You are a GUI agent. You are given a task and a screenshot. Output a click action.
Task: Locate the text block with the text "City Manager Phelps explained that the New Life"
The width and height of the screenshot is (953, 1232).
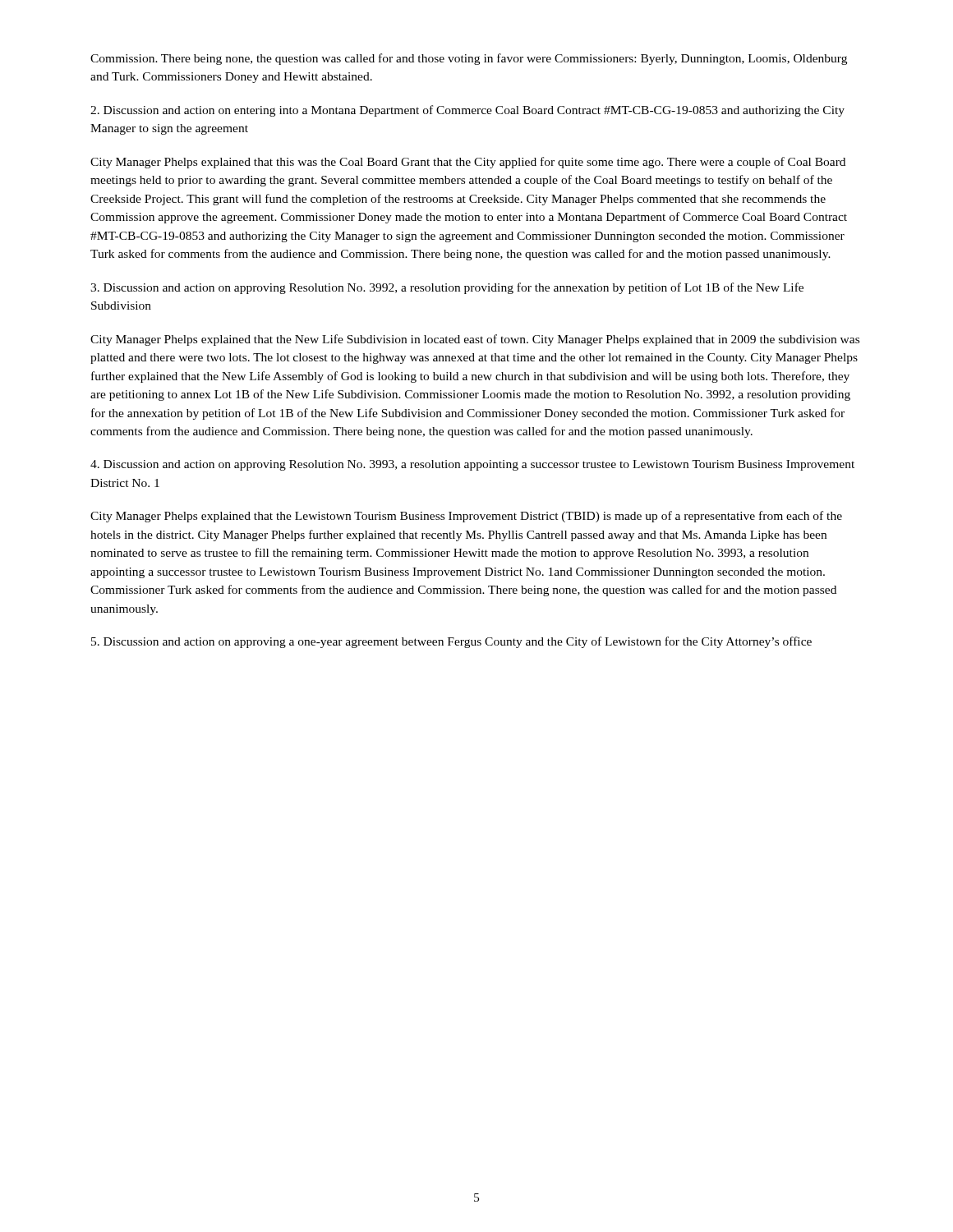(475, 385)
